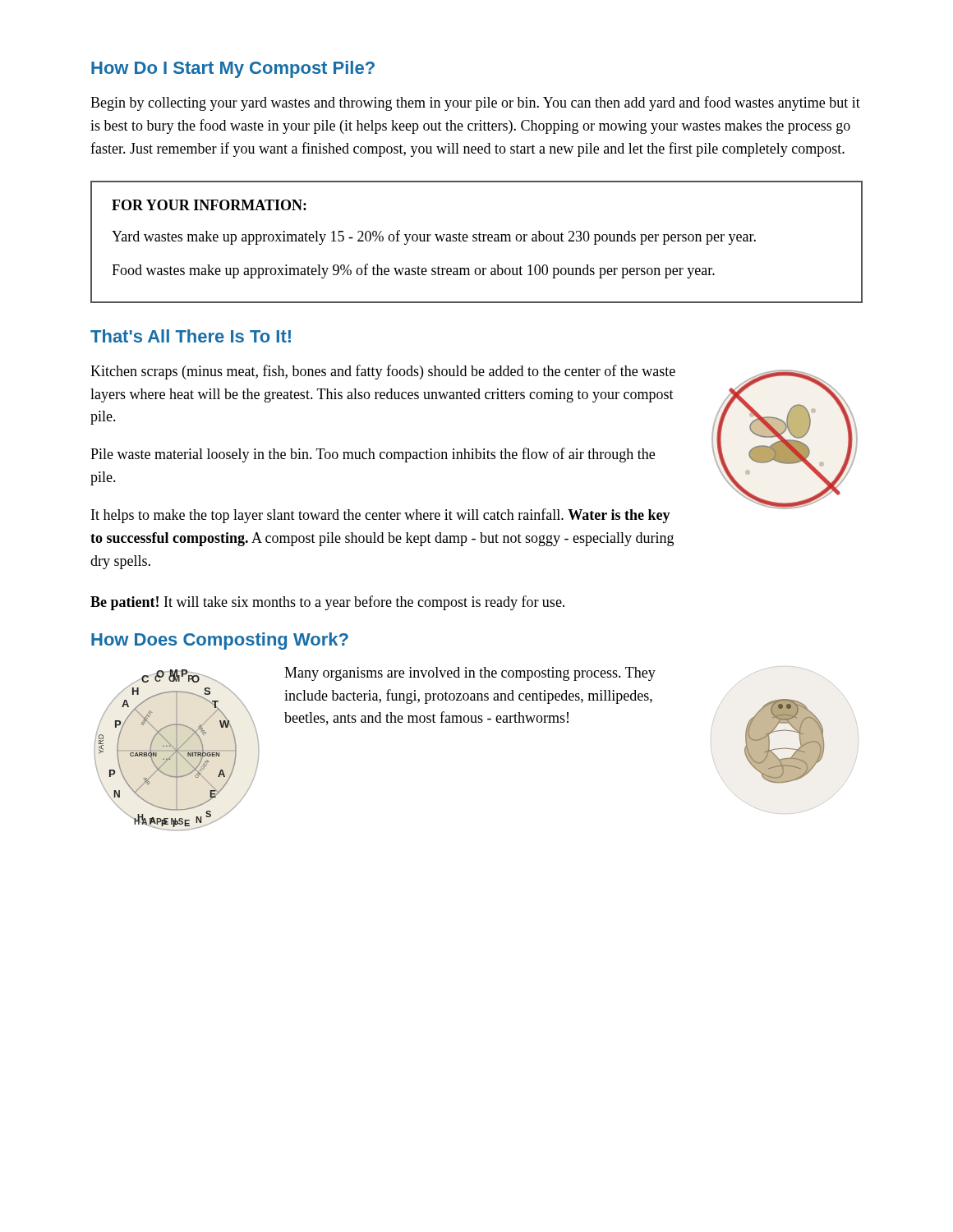Navigate to the region starting "Begin by collecting your yard"
Screen dimensions: 1232x953
click(x=475, y=126)
